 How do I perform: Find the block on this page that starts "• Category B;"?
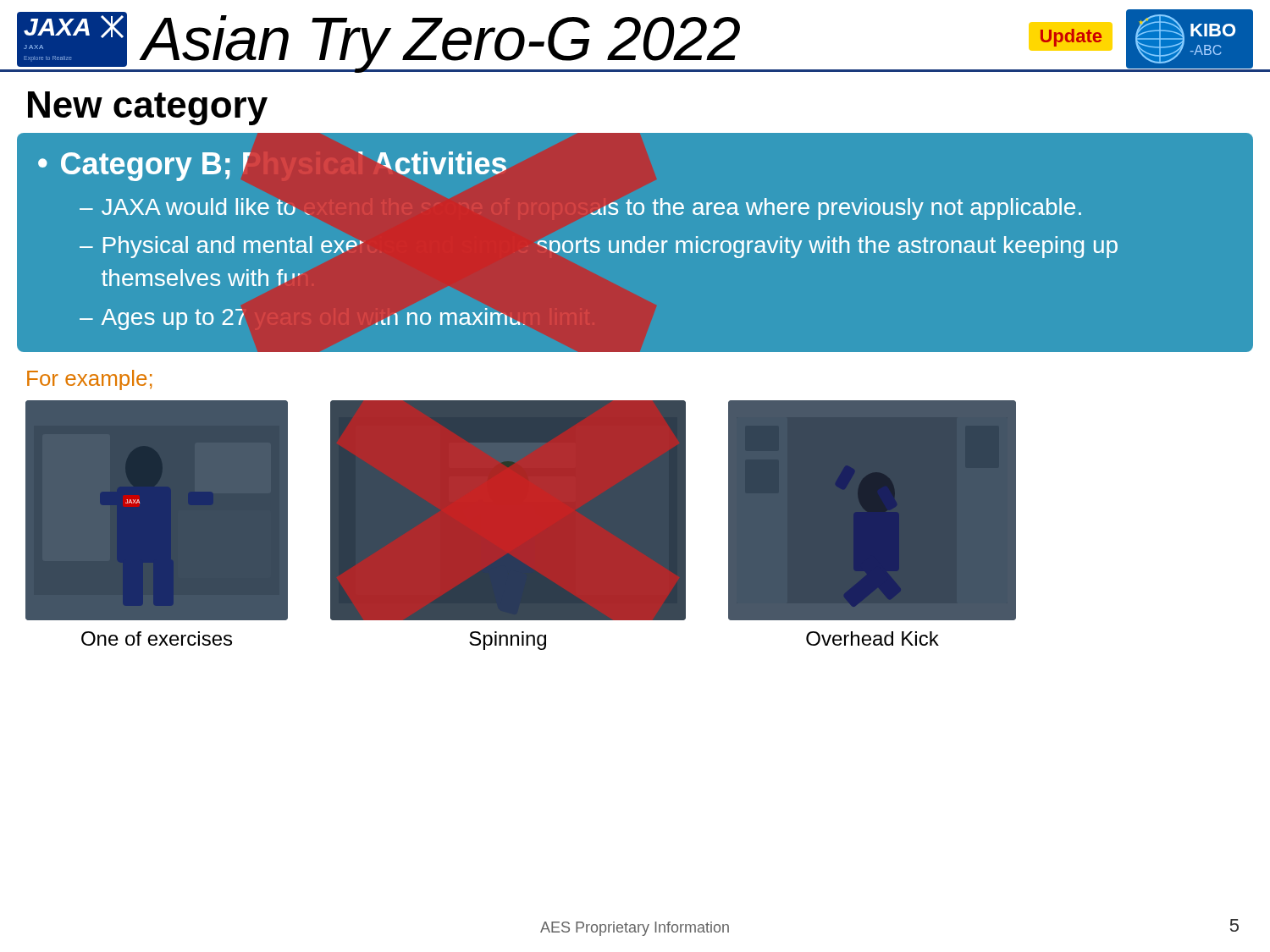coord(150,166)
